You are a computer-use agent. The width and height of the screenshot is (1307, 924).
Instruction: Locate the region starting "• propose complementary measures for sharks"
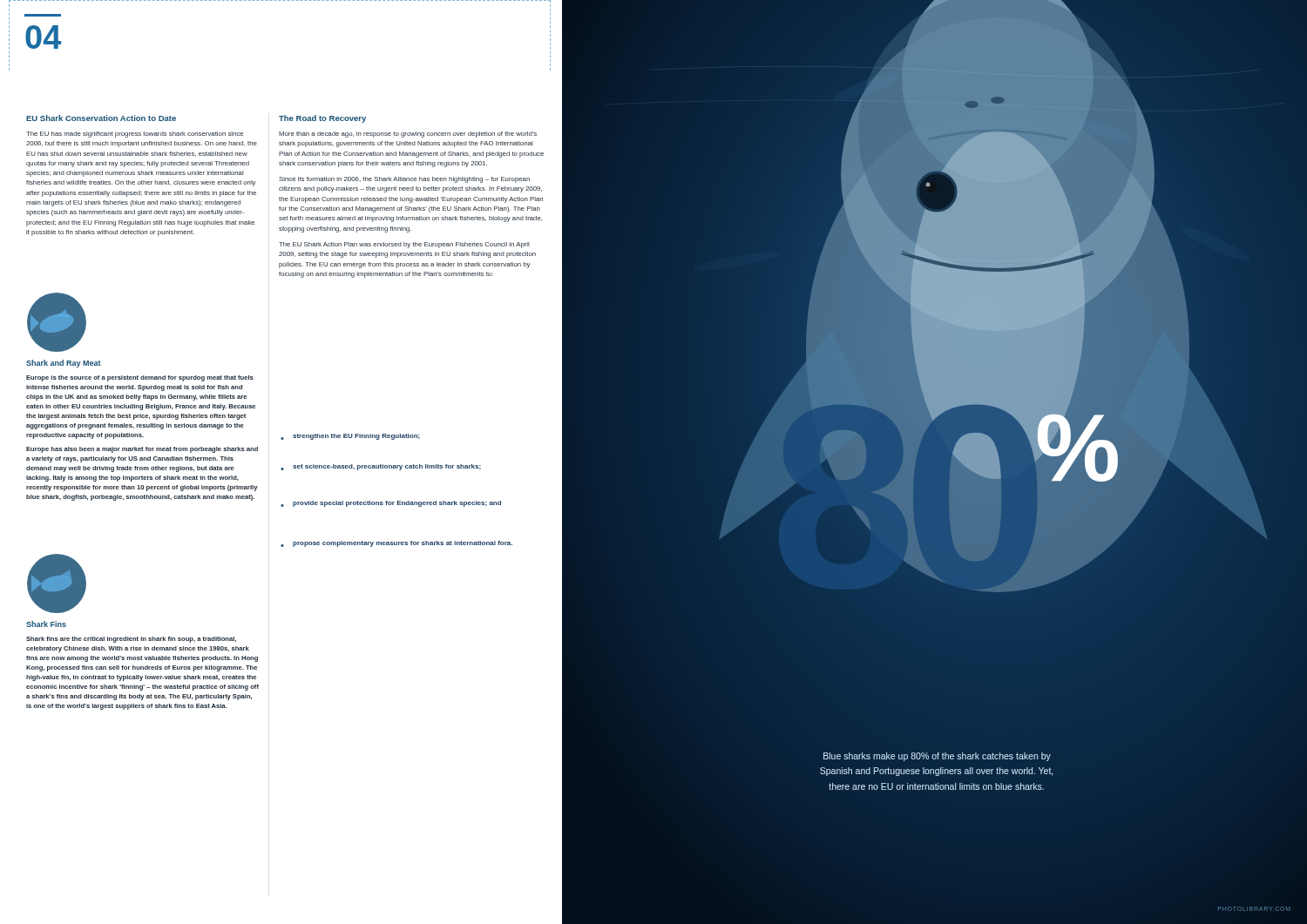(x=412, y=543)
